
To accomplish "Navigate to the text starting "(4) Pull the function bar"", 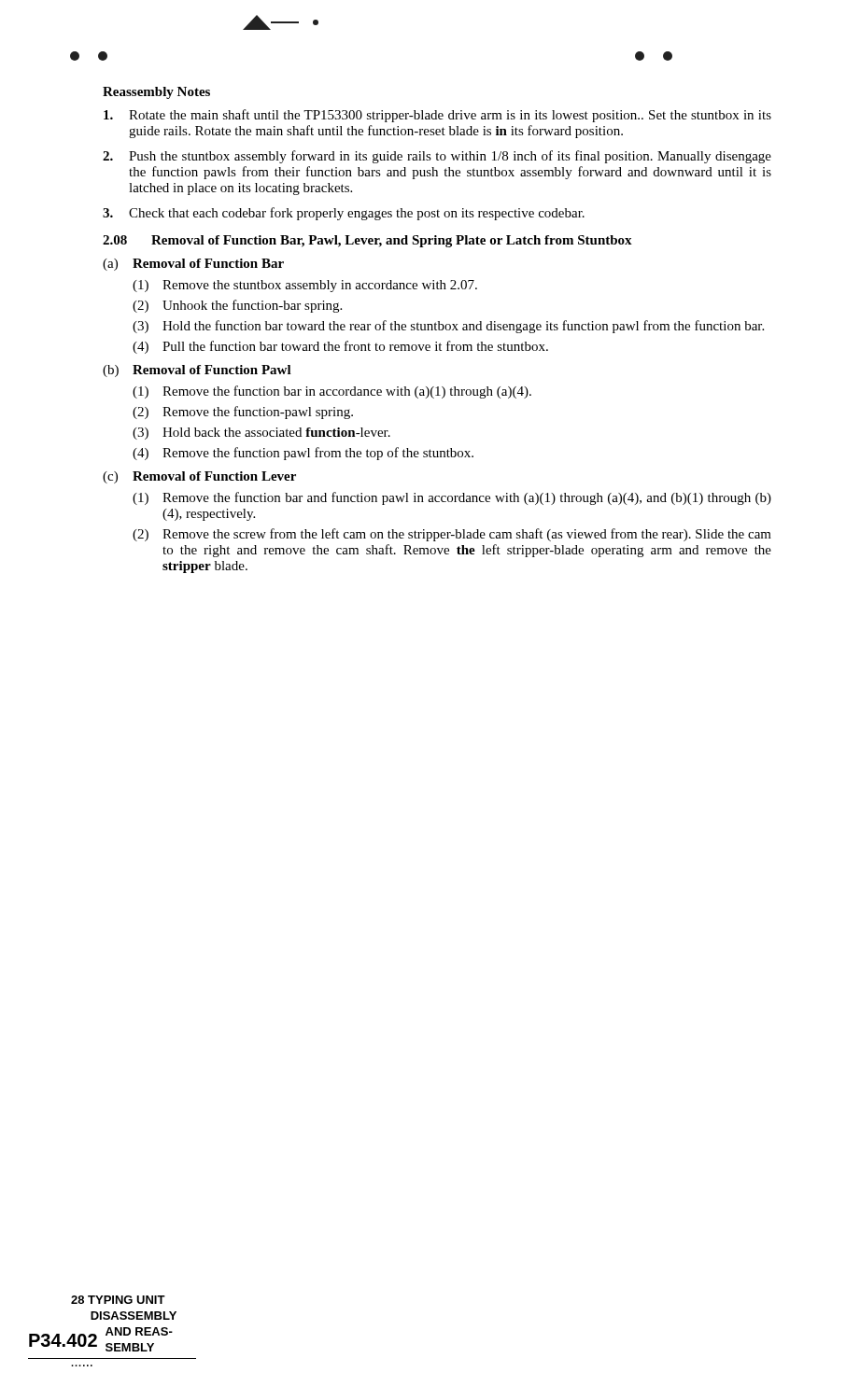I will tap(452, 347).
